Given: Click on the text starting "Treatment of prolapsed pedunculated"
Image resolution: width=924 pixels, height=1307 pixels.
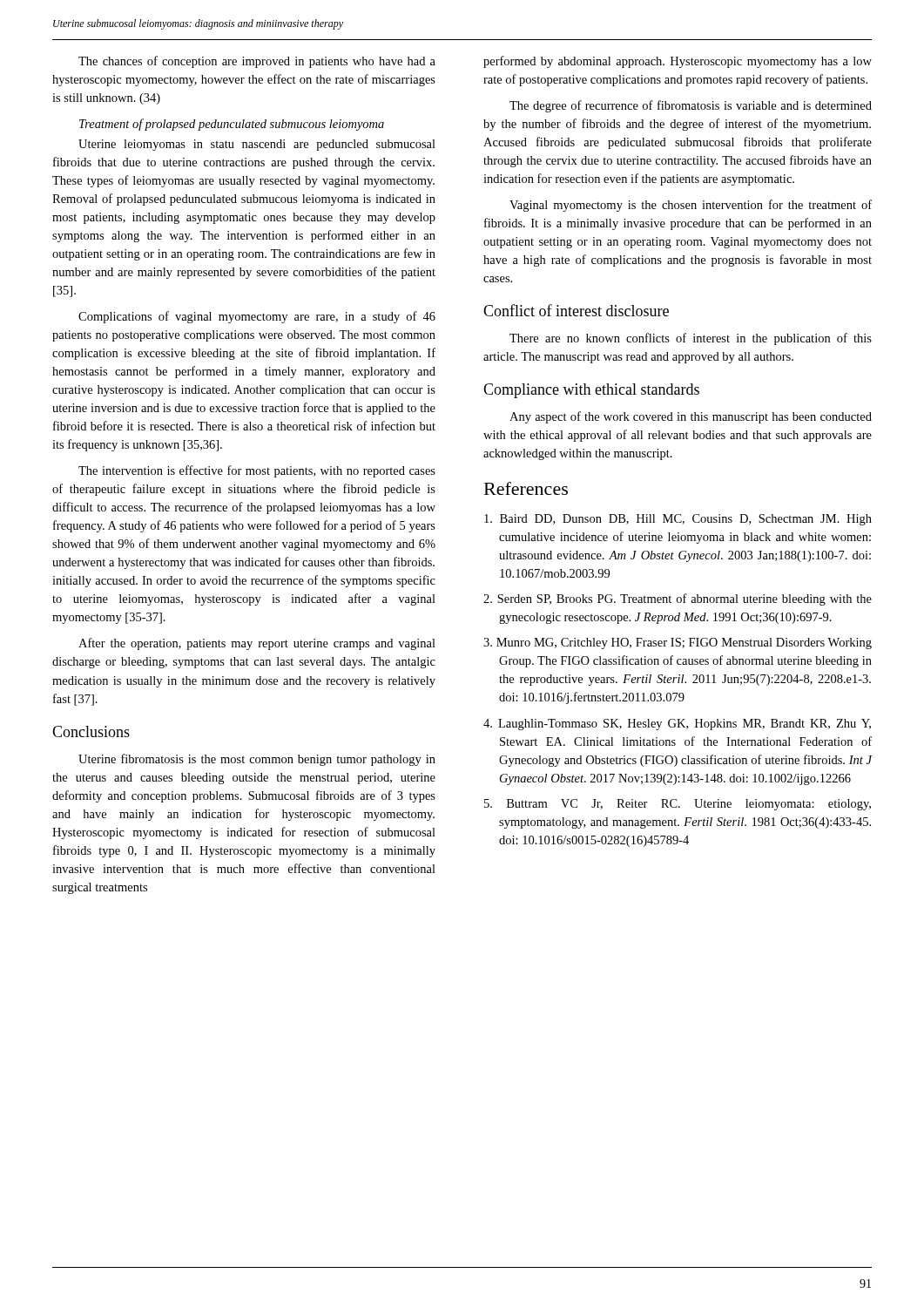Looking at the screenshot, I should pyautogui.click(x=244, y=124).
